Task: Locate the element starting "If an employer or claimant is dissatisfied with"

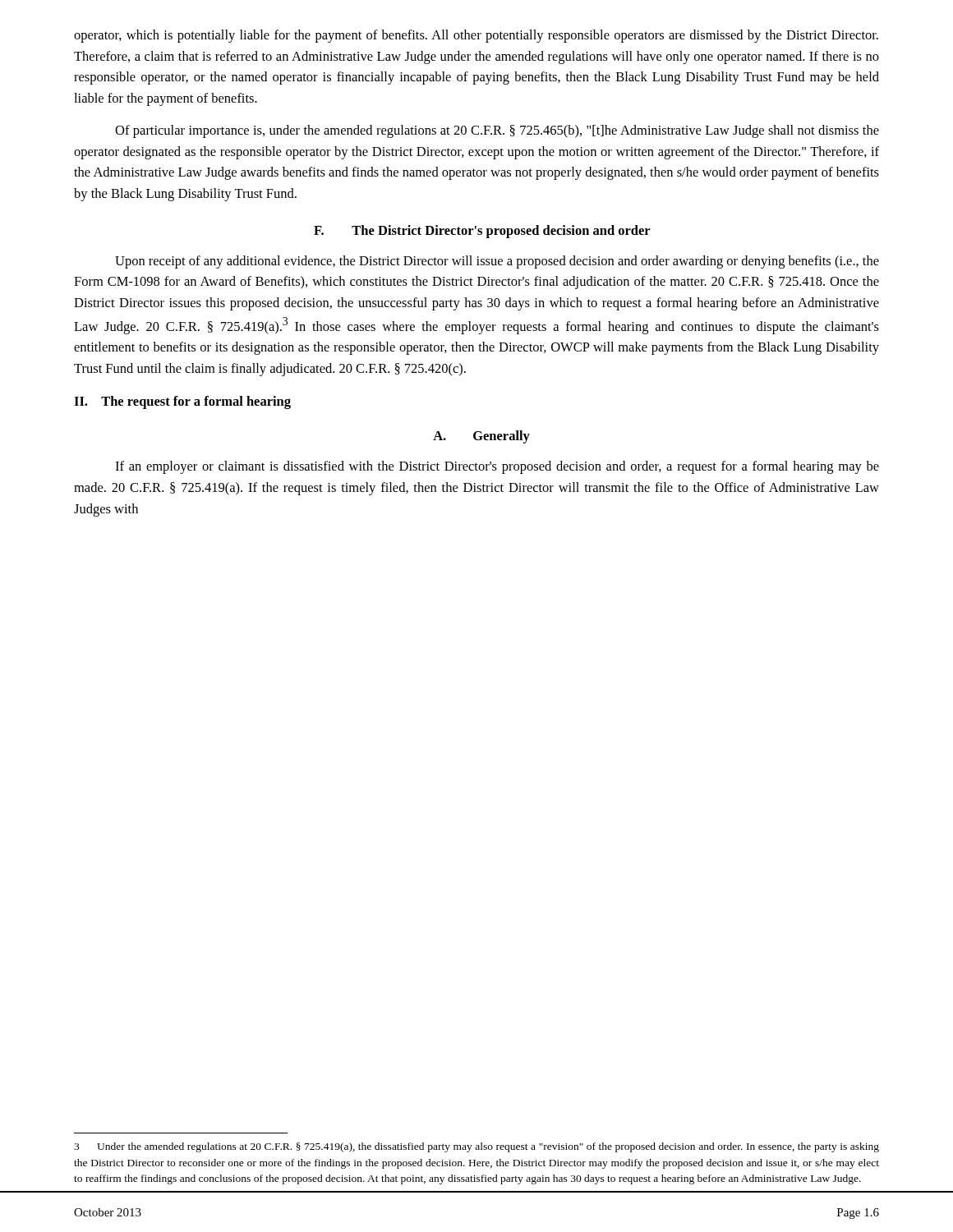Action: point(476,488)
